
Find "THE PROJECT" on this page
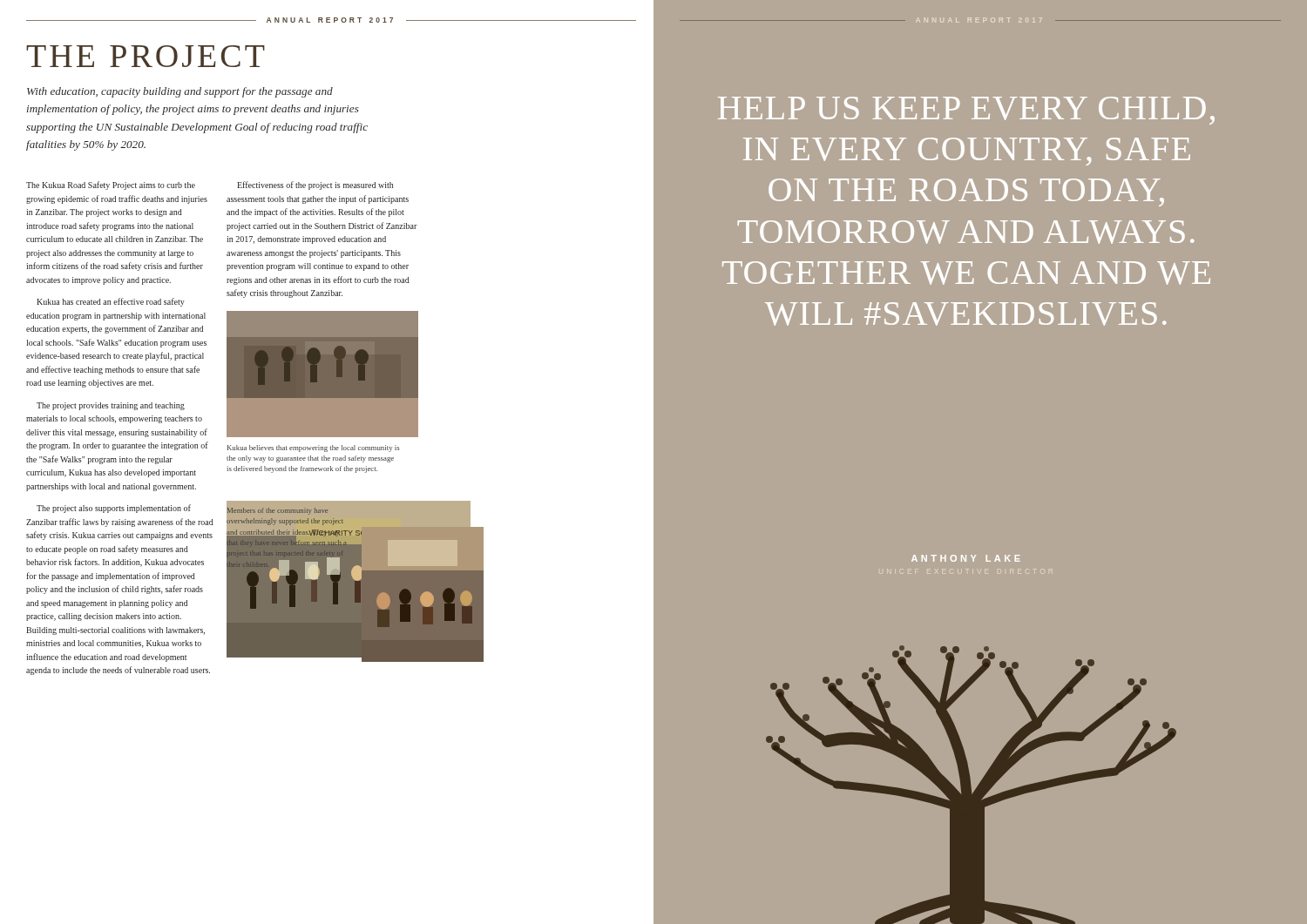pos(147,56)
